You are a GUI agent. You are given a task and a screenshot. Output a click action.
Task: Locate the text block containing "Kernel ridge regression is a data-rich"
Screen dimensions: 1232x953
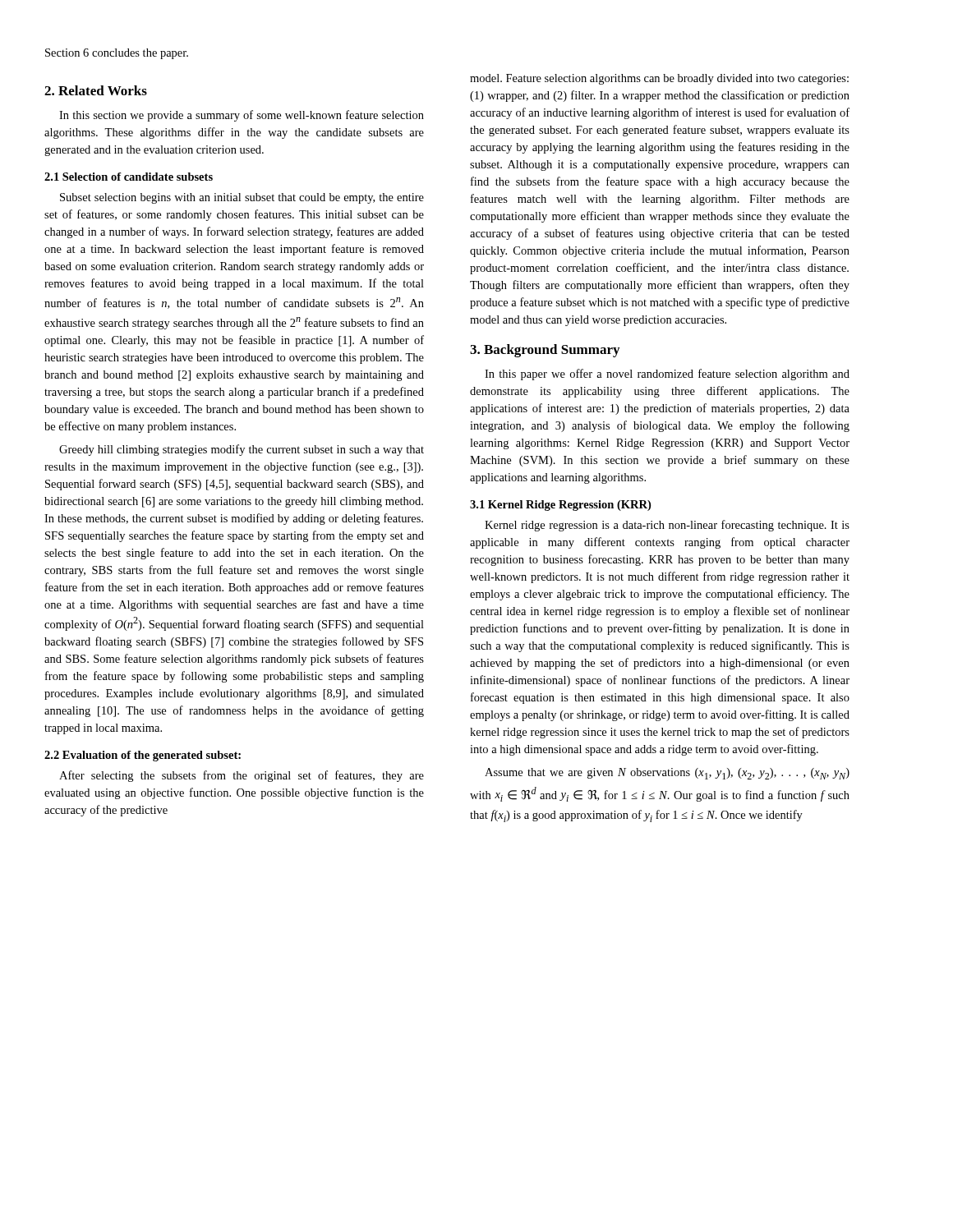pyautogui.click(x=660, y=672)
